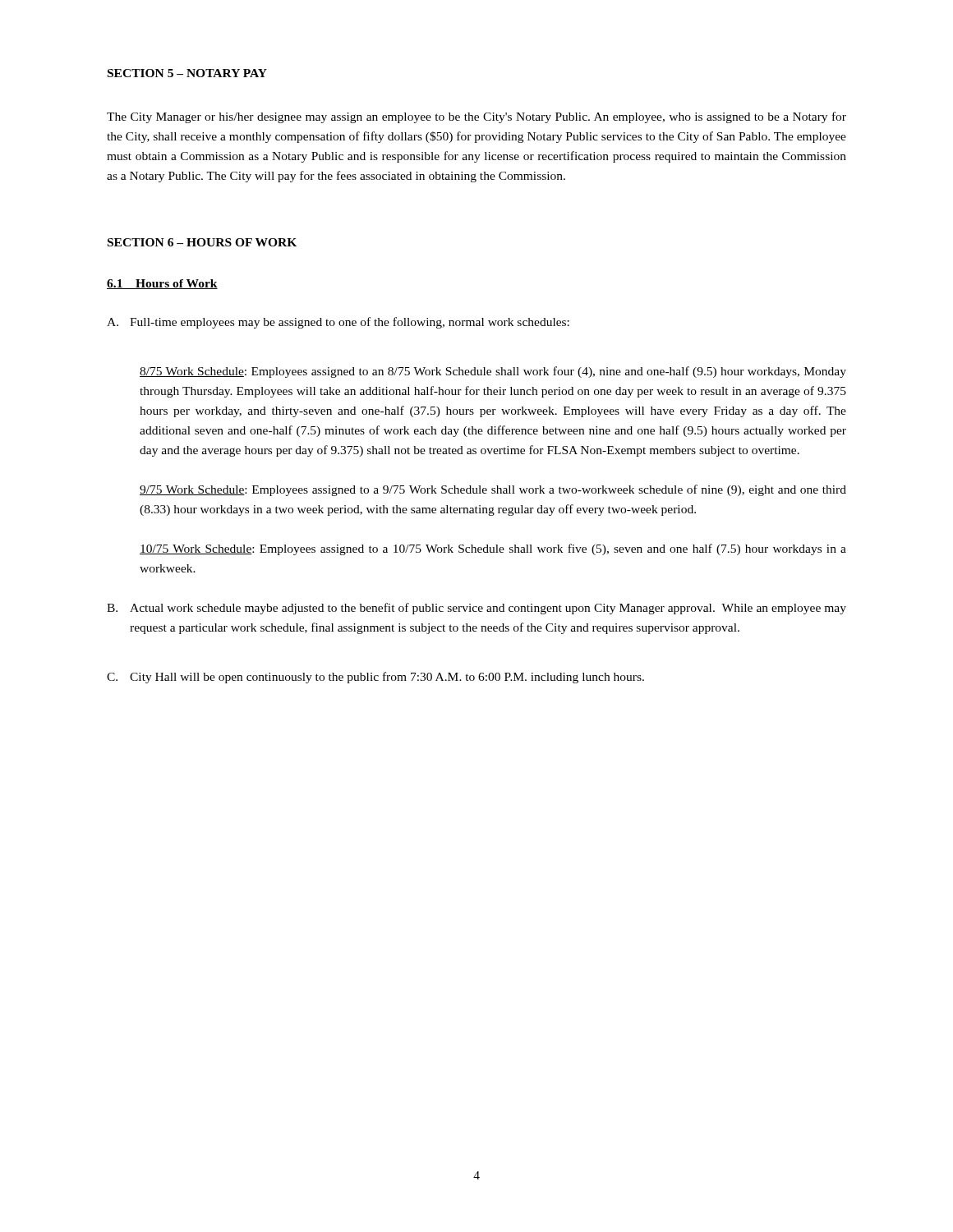Screen dimensions: 1232x953
Task: Find the list item that says "C. City Hall will be open continuously to"
Action: tap(476, 677)
